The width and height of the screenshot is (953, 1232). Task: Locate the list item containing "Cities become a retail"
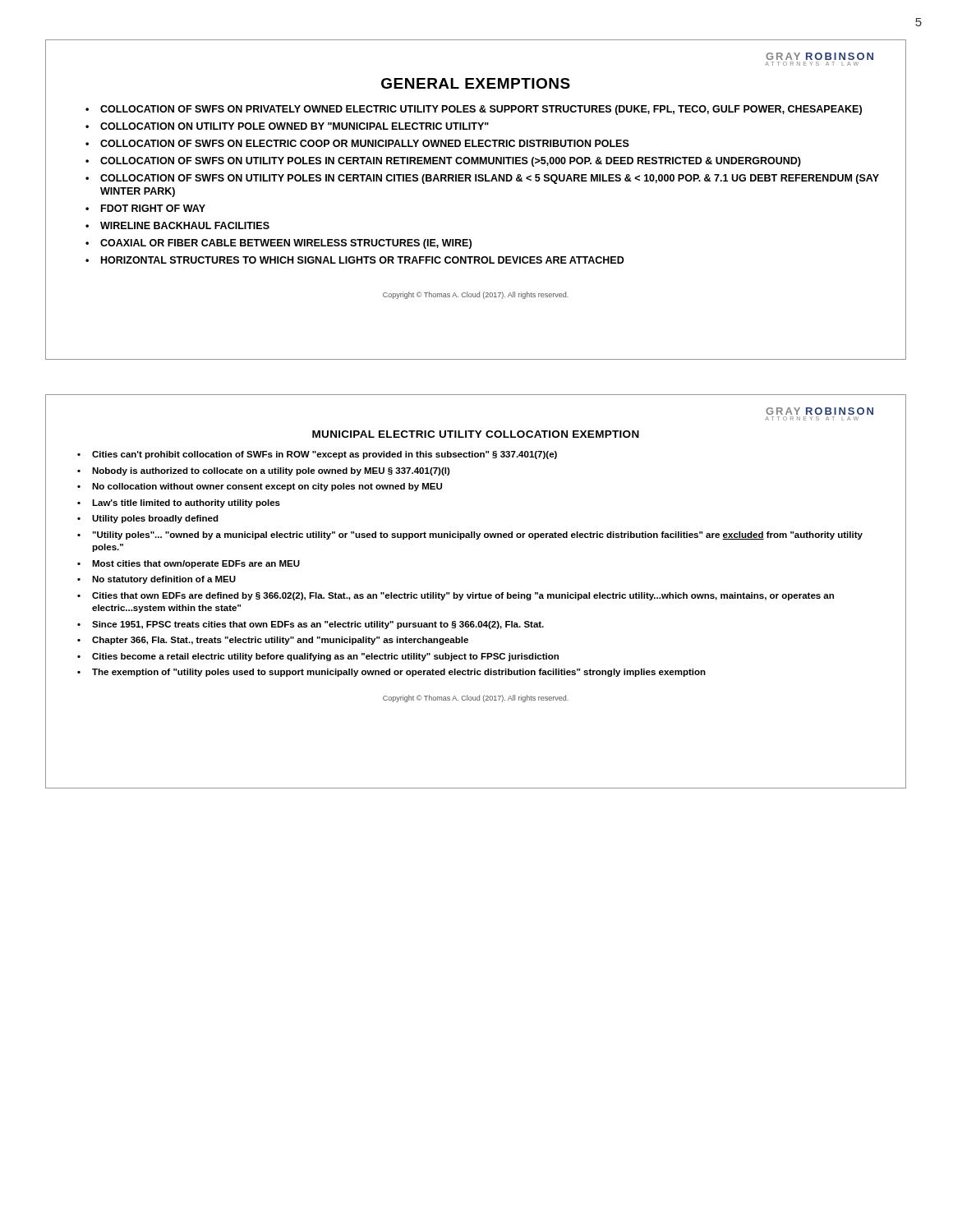(326, 656)
